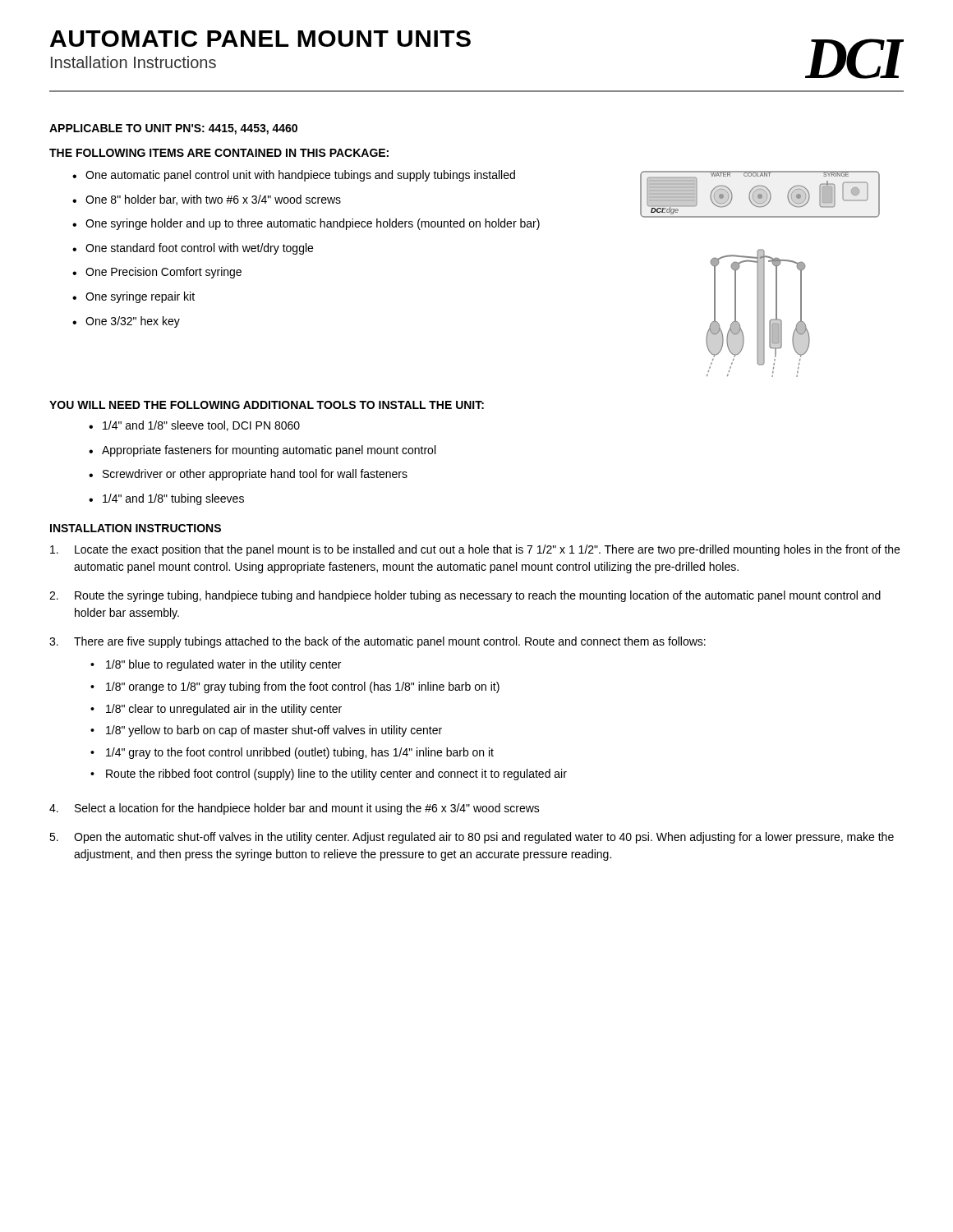Point to the passage starting "5. Open the automatic shut-off valves in the"
This screenshot has height=1232, width=953.
click(476, 846)
